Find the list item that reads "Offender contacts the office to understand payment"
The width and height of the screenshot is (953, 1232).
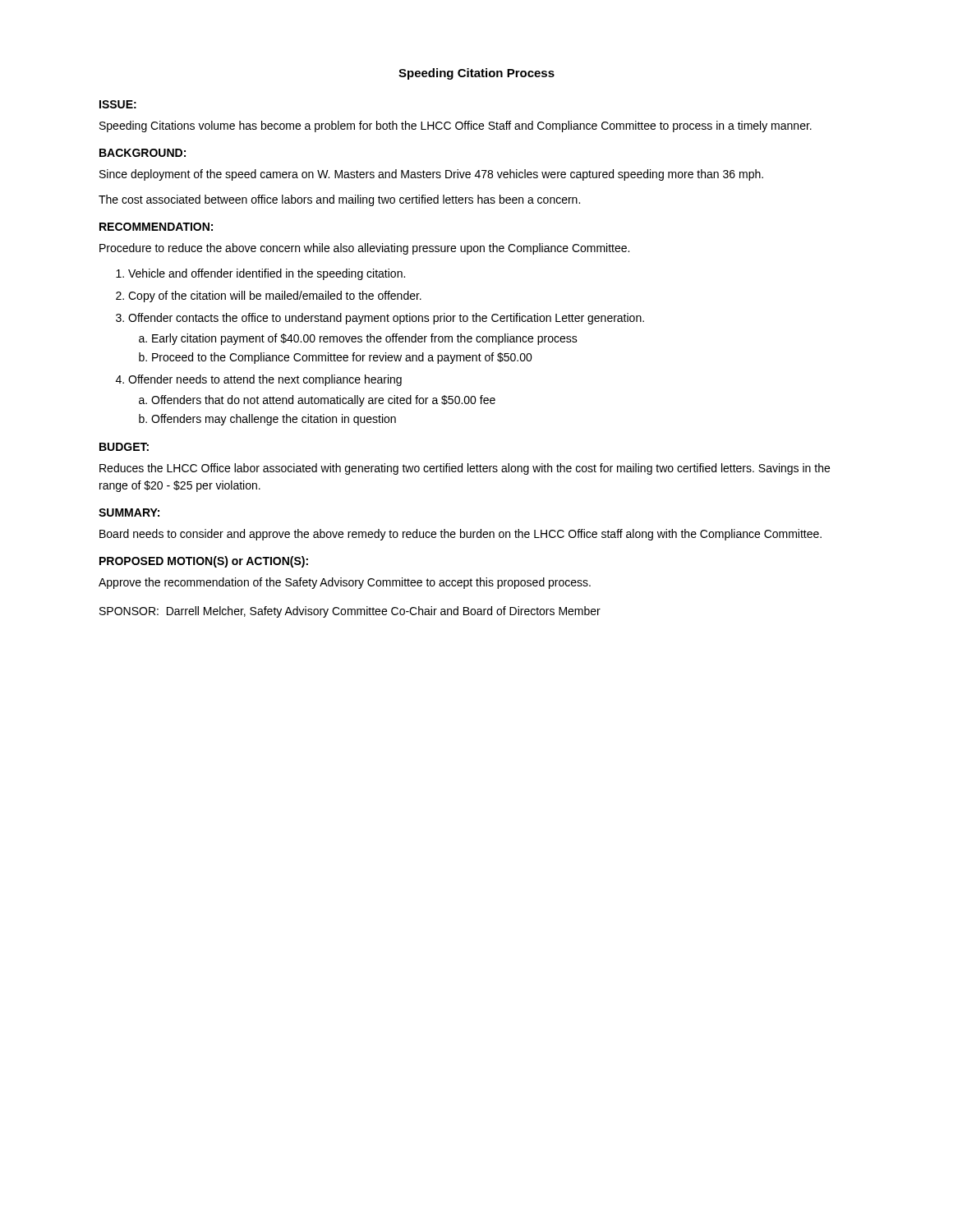pyautogui.click(x=491, y=339)
